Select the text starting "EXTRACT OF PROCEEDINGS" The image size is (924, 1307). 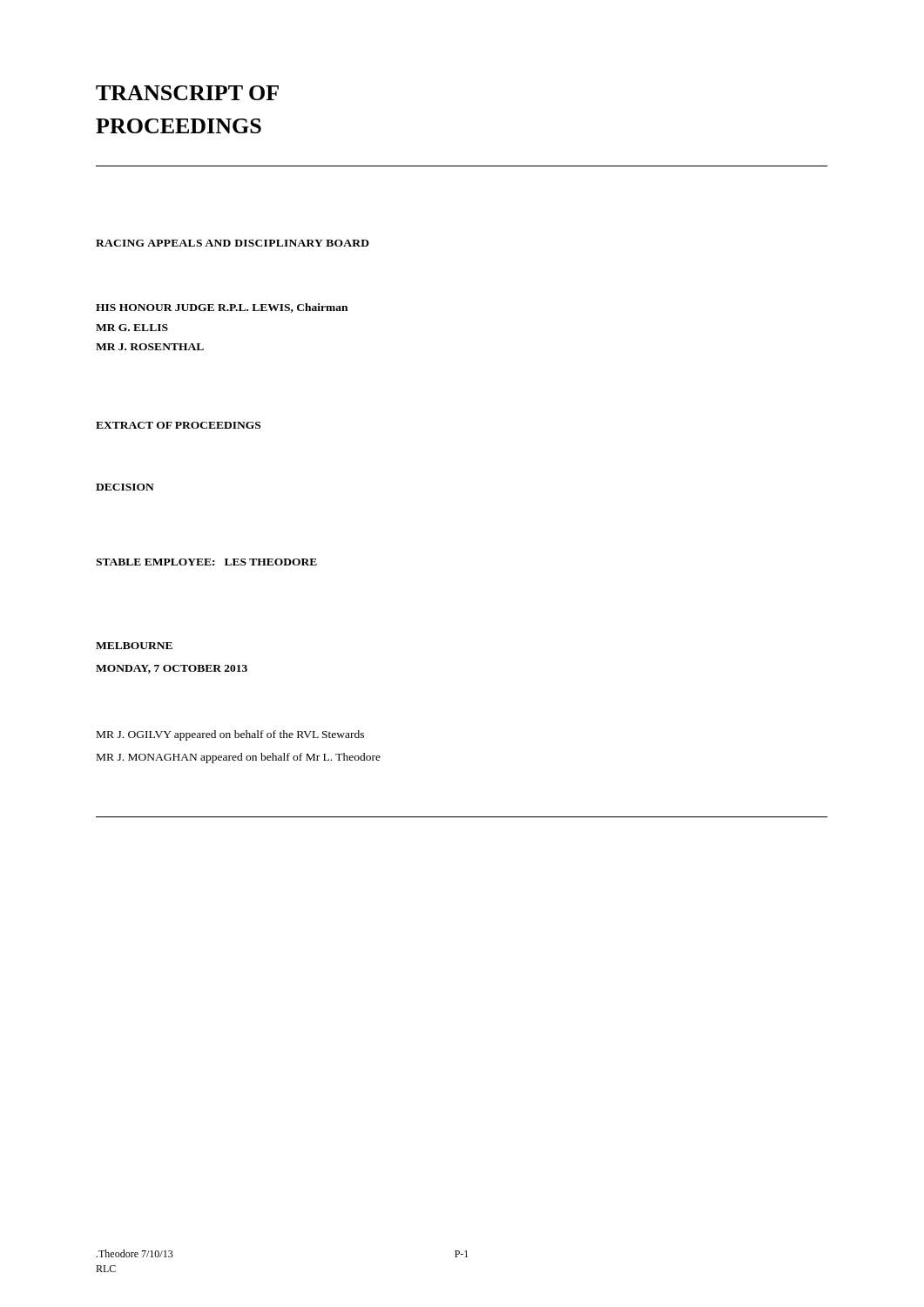[178, 425]
